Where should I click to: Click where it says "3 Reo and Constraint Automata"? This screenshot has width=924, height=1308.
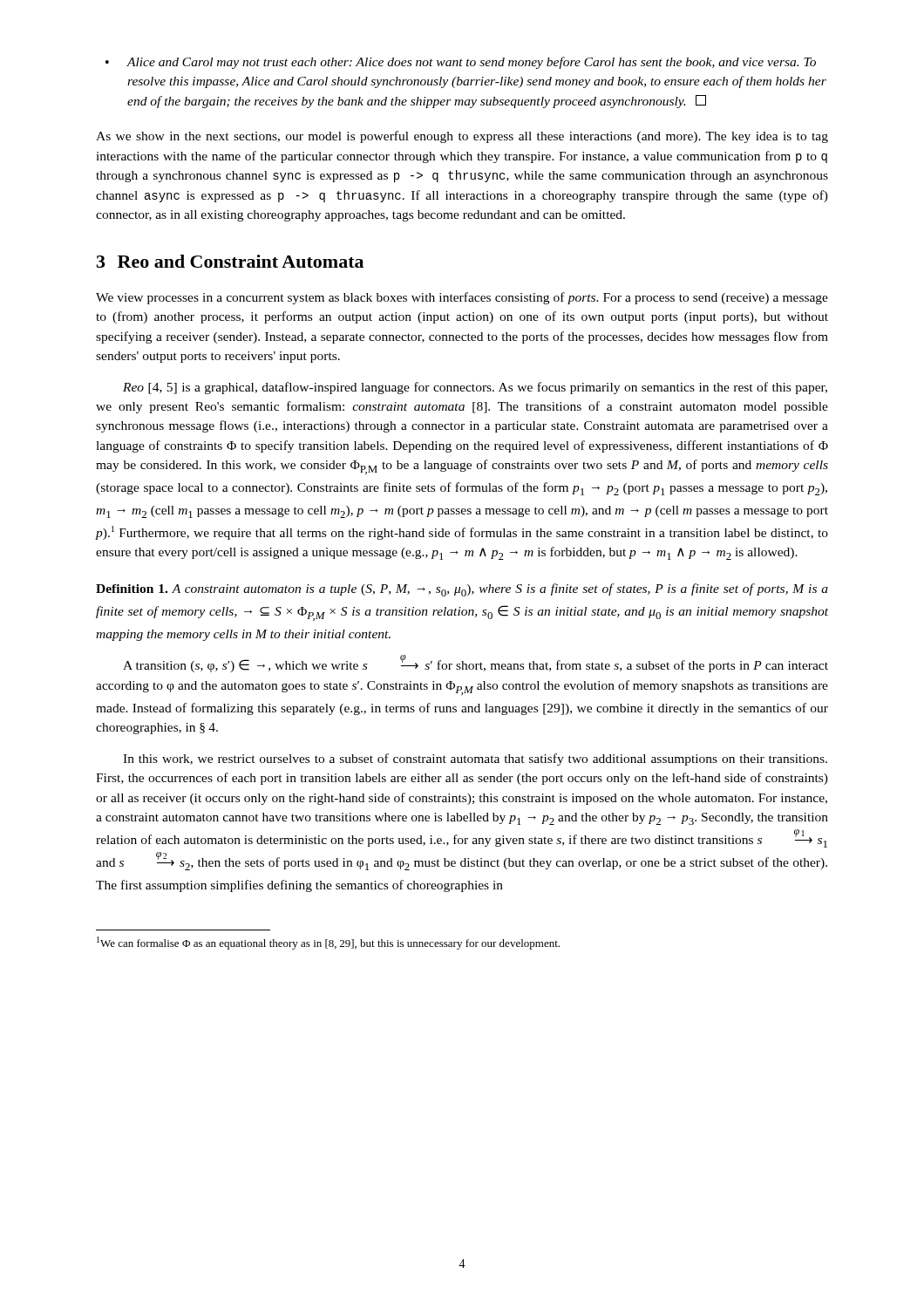point(230,261)
